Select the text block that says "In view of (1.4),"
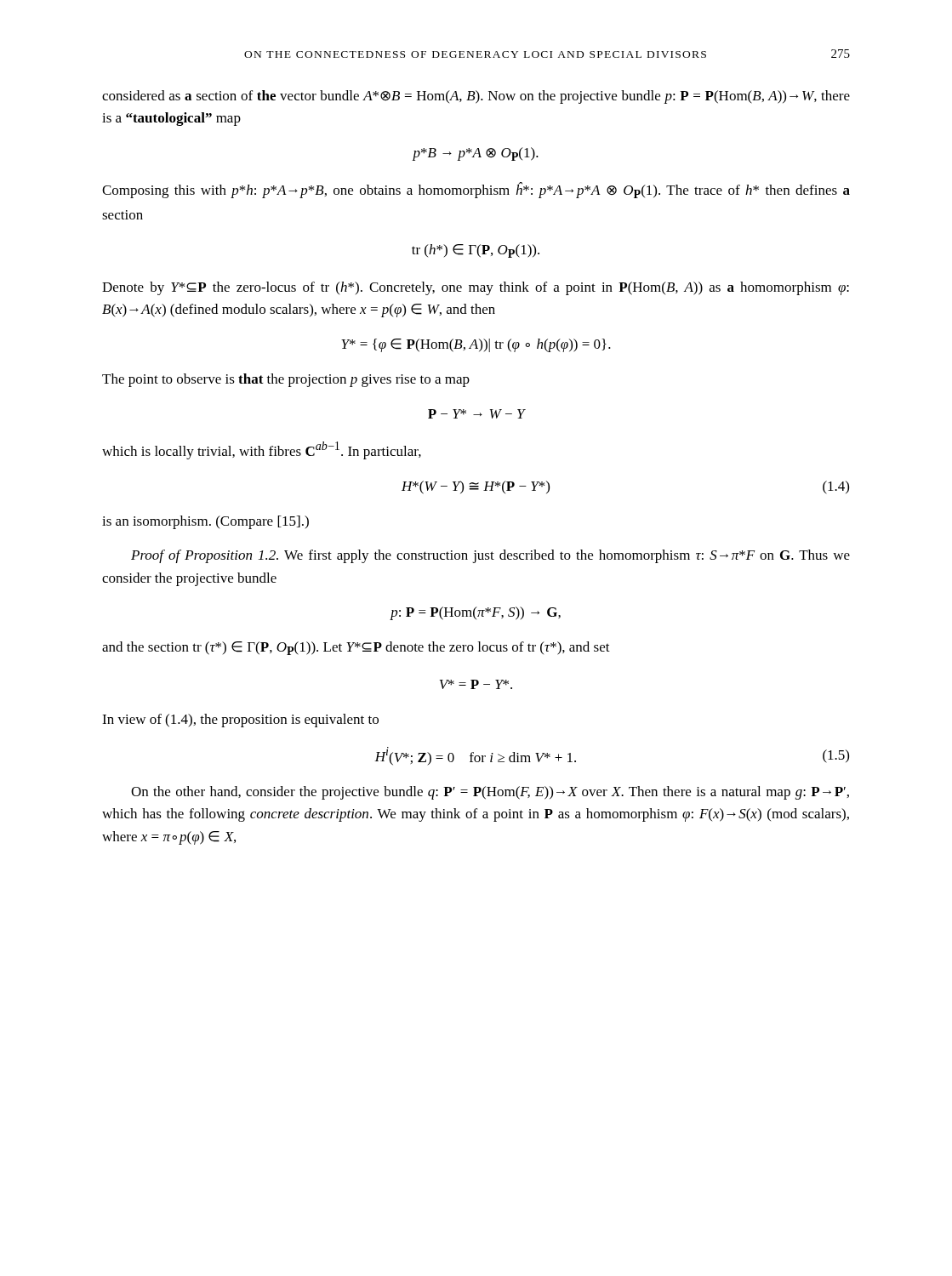952x1276 pixels. point(240,721)
